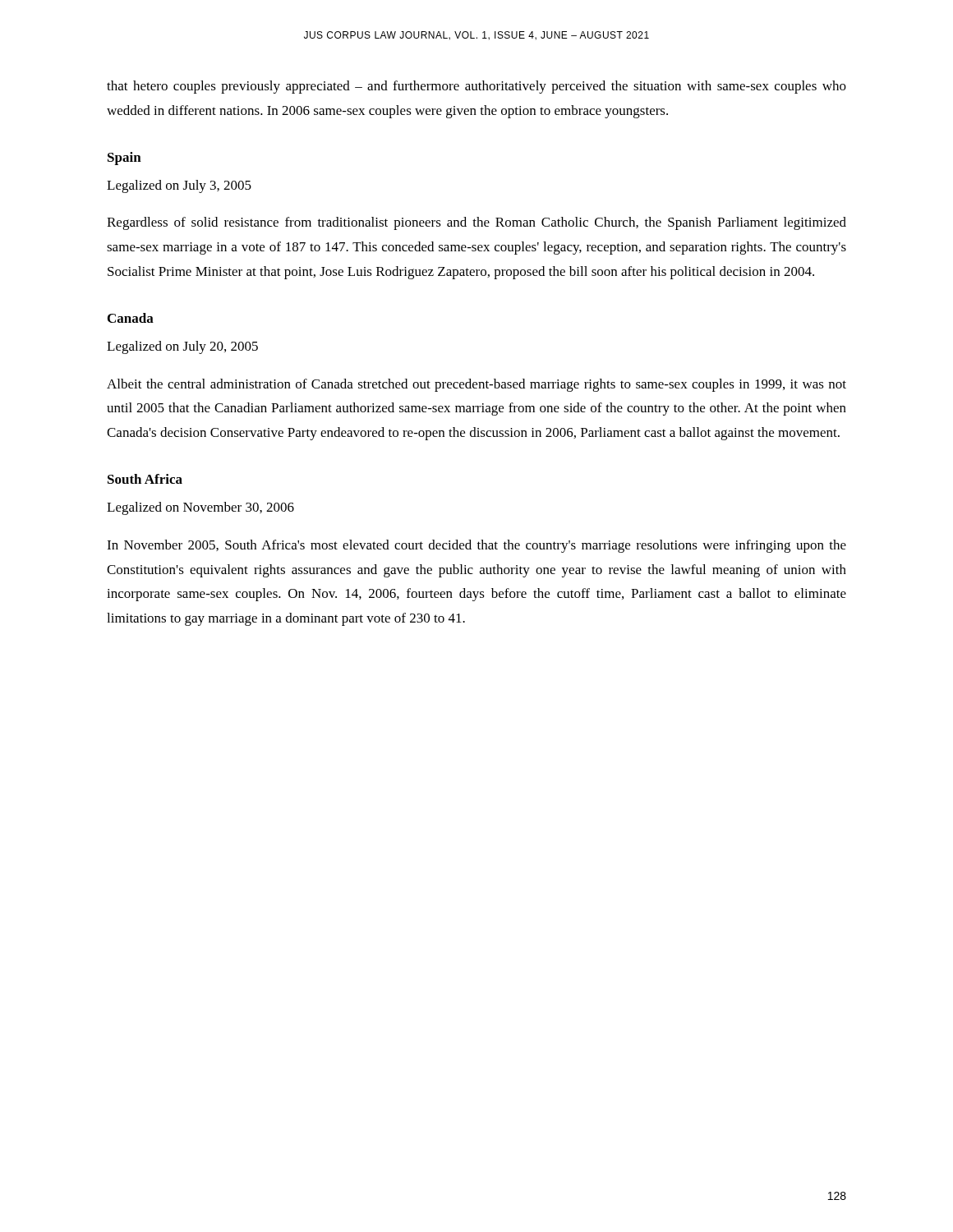Click on the passage starting "Legalized on November 30, 2006"
Image resolution: width=953 pixels, height=1232 pixels.
pyautogui.click(x=200, y=507)
